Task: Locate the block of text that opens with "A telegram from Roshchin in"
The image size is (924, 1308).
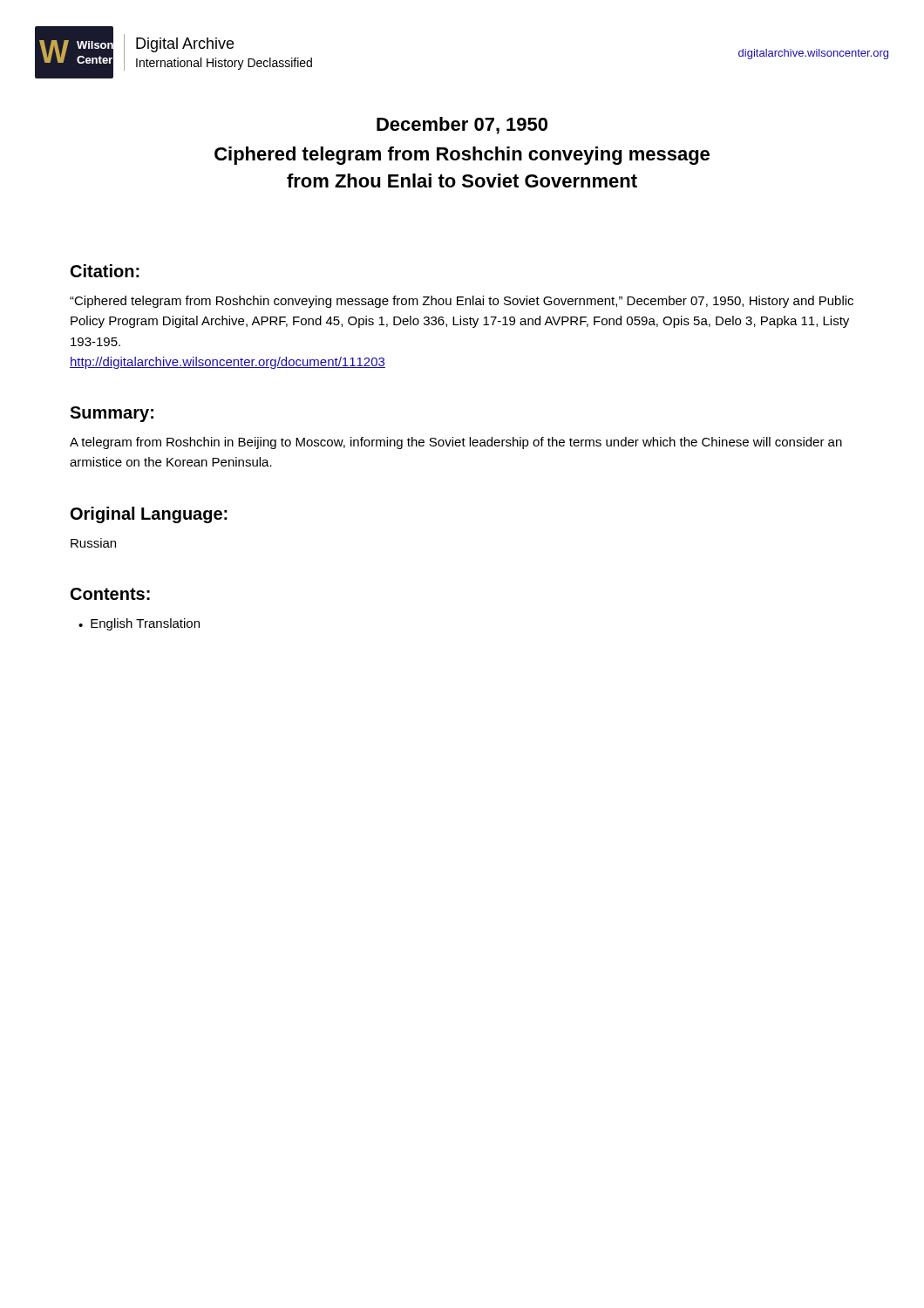Action: (x=456, y=452)
